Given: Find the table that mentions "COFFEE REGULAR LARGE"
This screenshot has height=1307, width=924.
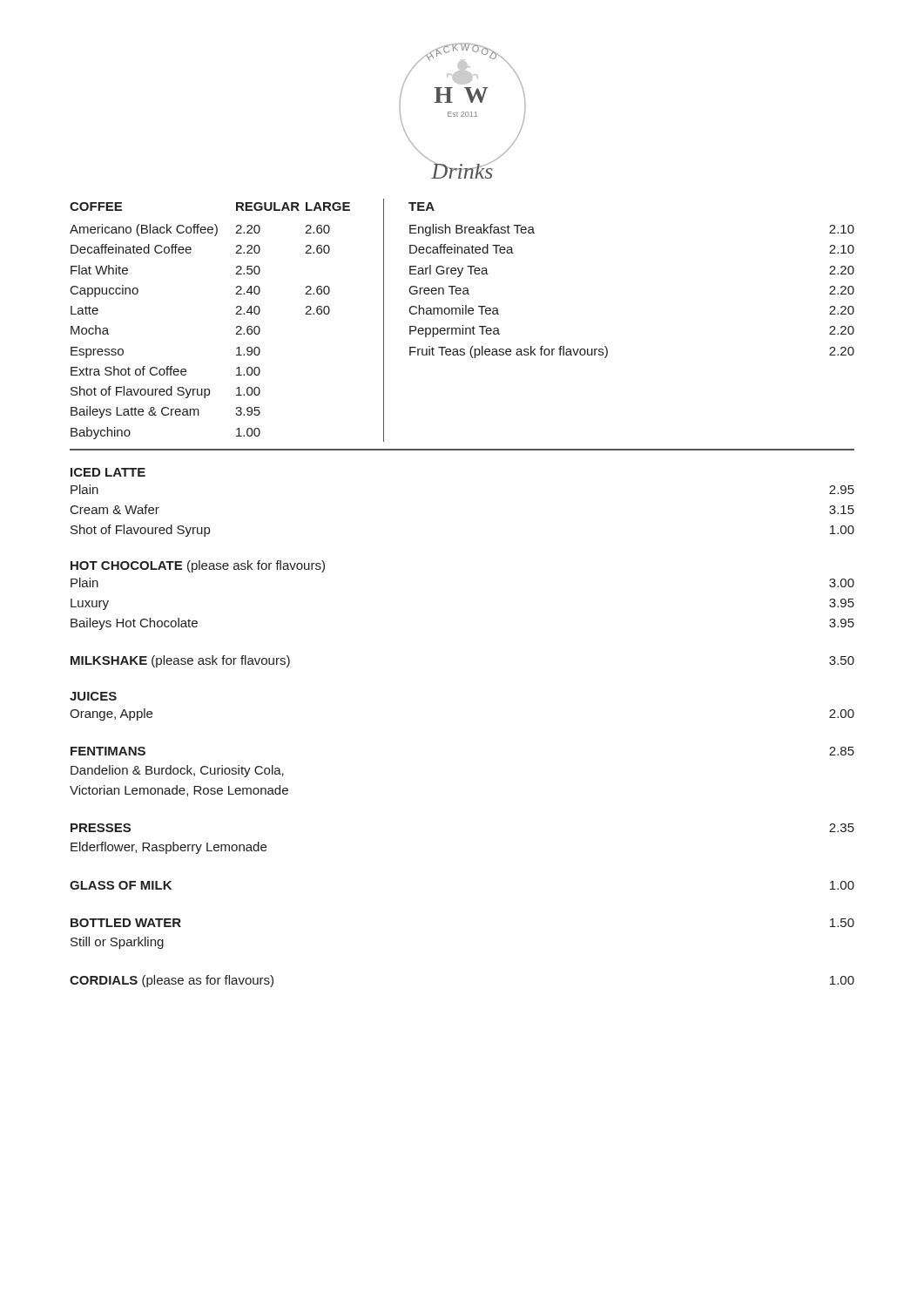Looking at the screenshot, I should (x=227, y=320).
